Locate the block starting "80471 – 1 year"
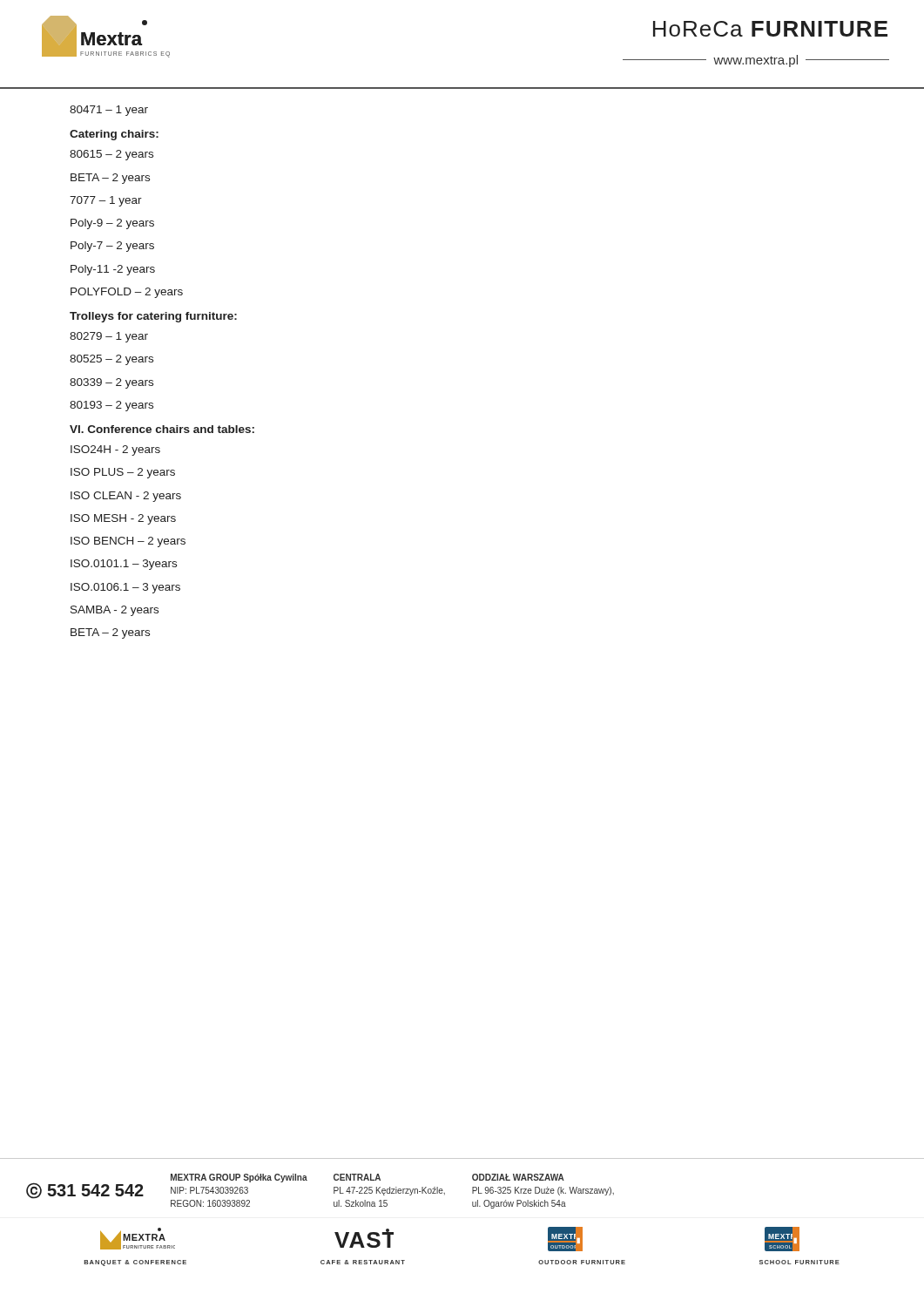 pyautogui.click(x=109, y=109)
